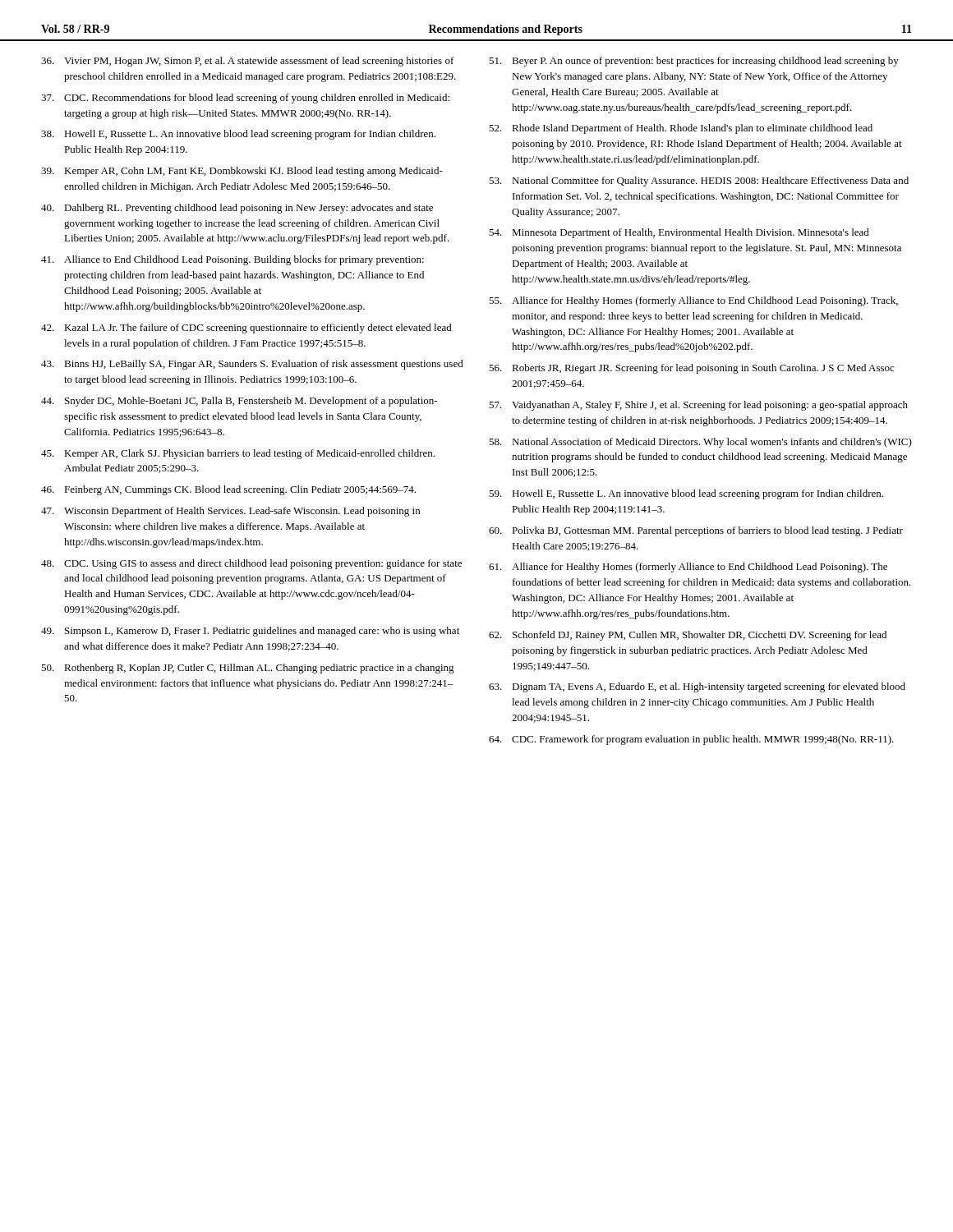Click on the list item containing "51. Beyer P. An"

pos(700,84)
